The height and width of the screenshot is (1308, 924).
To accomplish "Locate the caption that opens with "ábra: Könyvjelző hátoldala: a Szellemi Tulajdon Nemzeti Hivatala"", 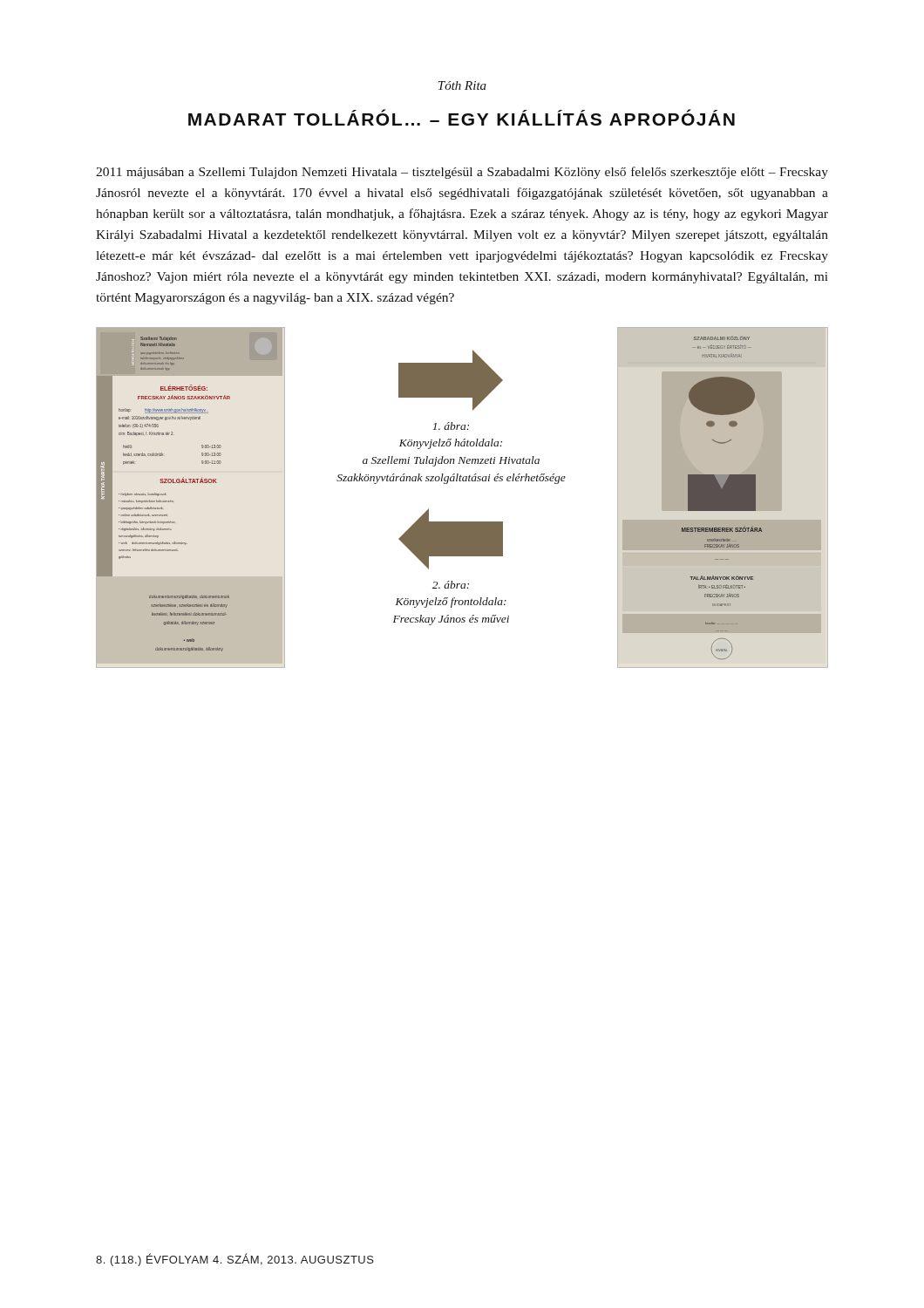I will click(451, 451).
